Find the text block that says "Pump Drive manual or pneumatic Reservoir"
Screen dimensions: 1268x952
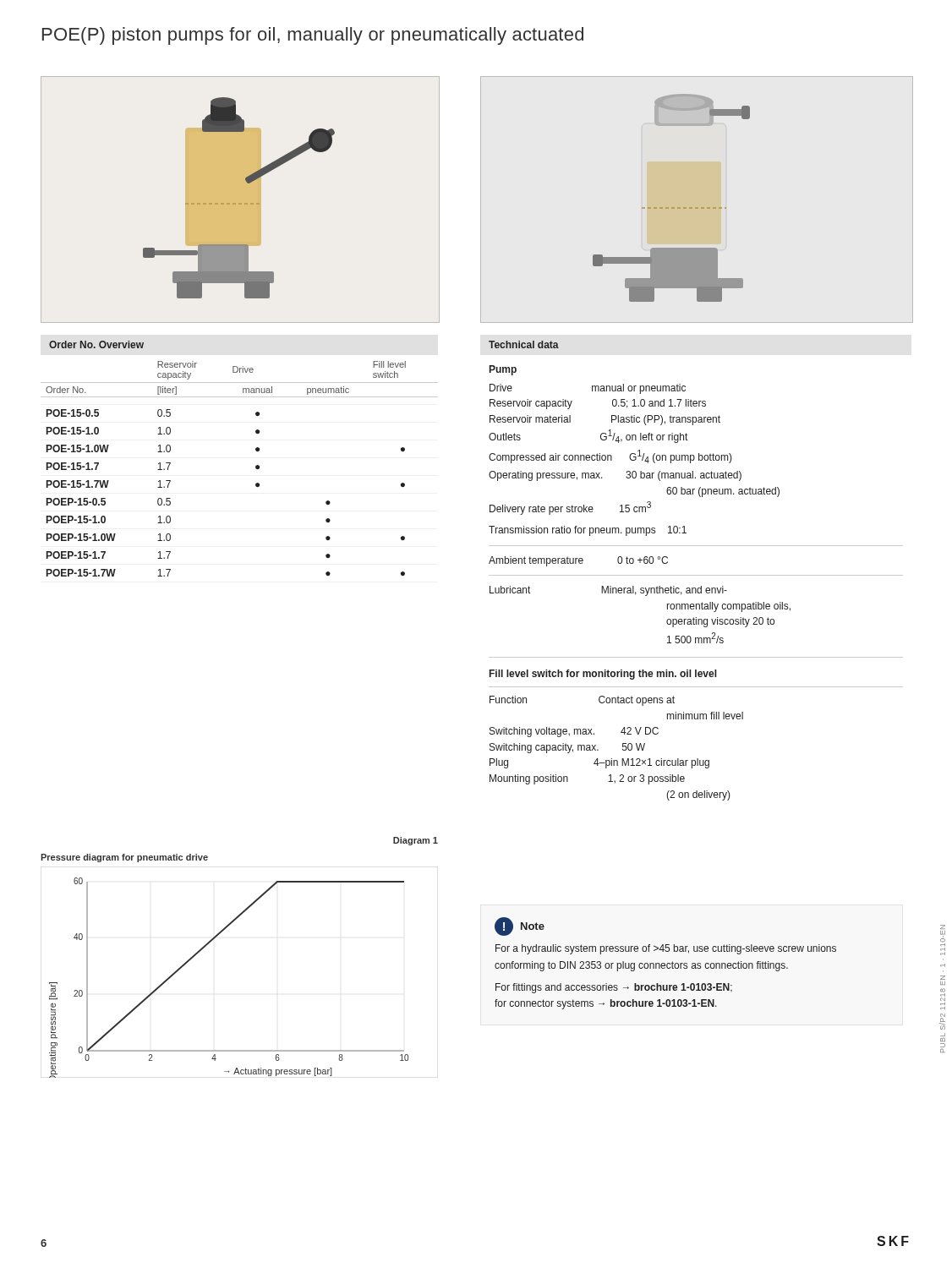(x=696, y=582)
